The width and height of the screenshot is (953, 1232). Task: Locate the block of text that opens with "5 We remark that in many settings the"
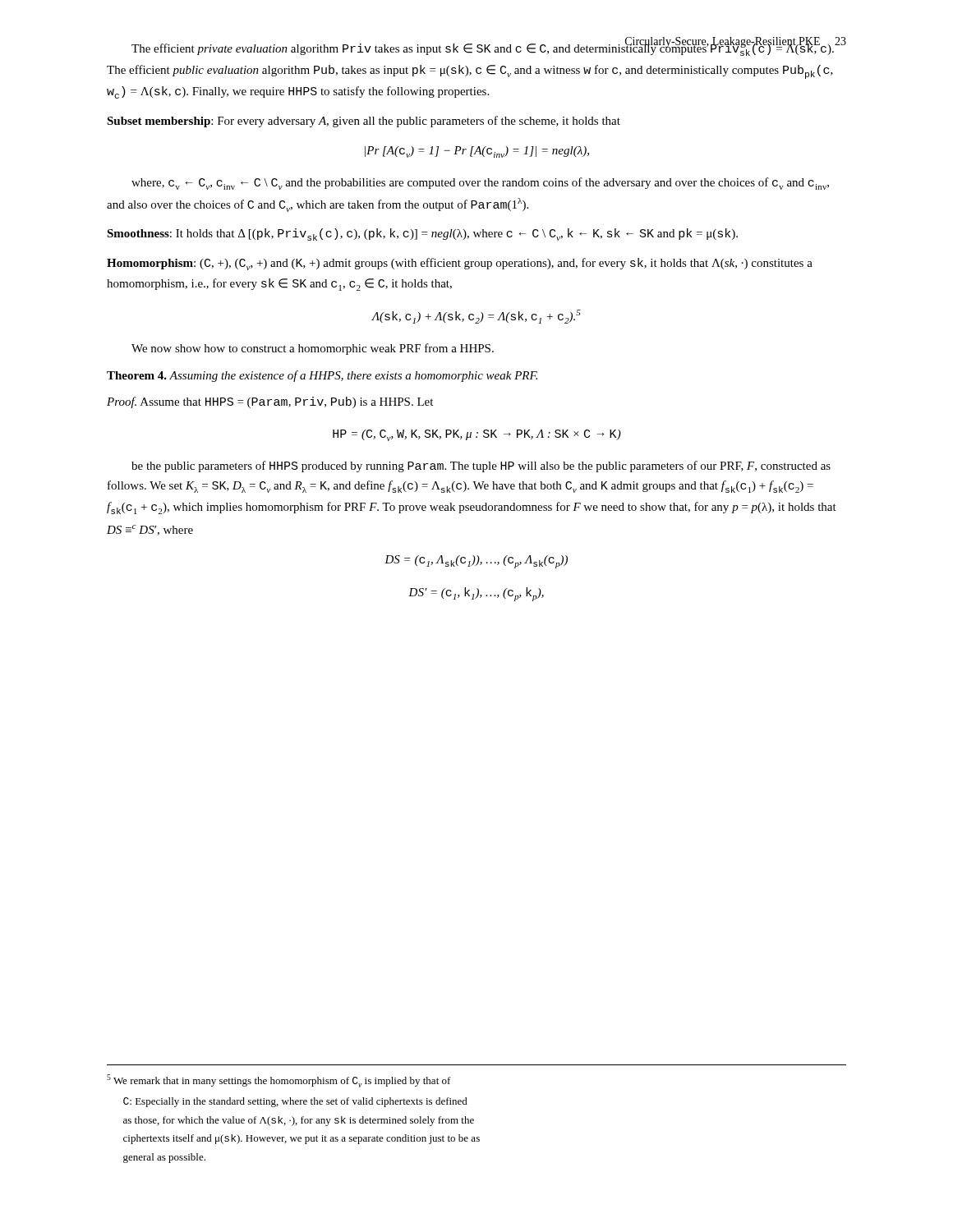(x=476, y=1118)
